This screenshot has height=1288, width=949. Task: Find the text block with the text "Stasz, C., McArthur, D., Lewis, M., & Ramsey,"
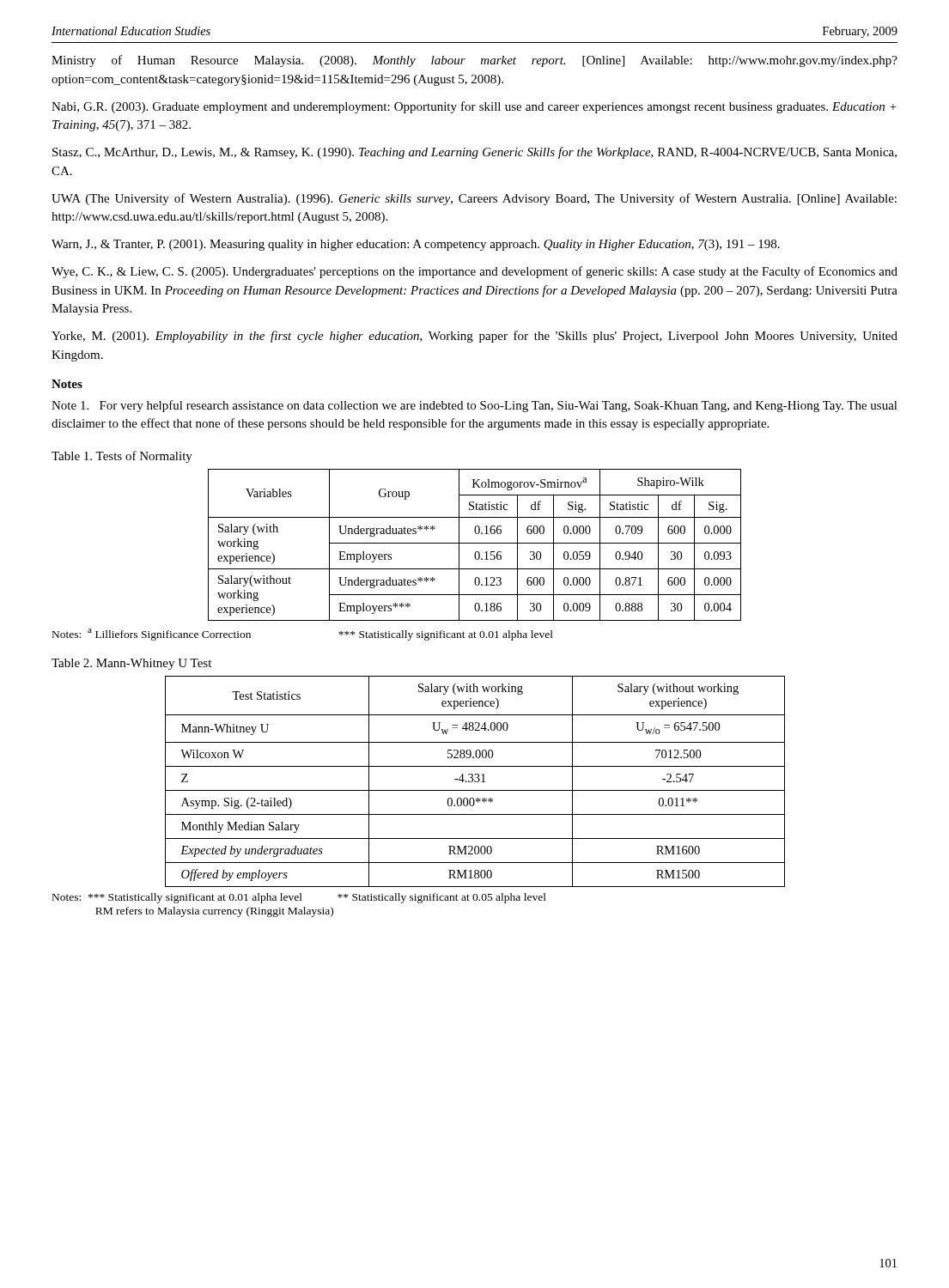(x=474, y=161)
